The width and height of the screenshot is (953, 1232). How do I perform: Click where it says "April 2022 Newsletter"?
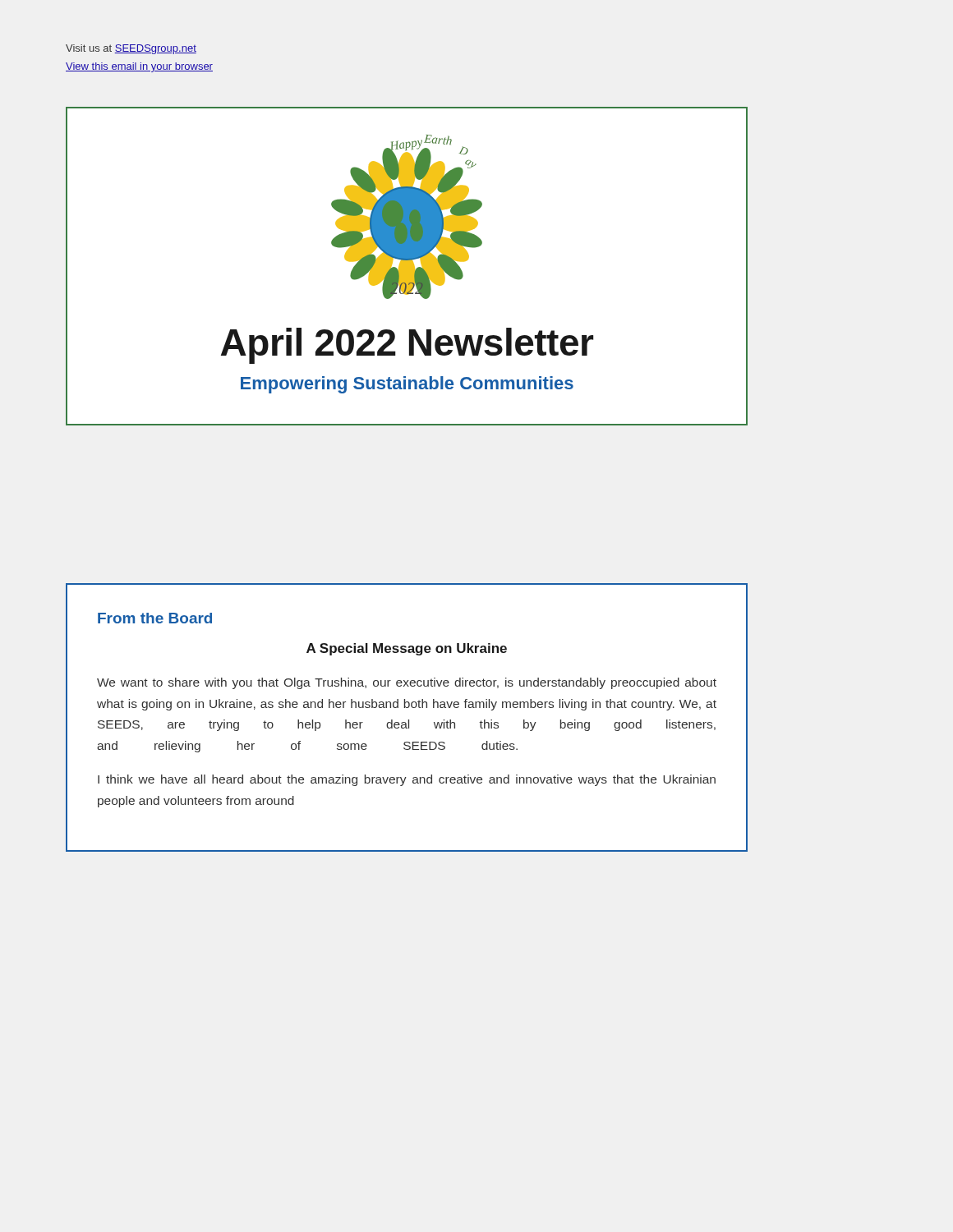[407, 342]
